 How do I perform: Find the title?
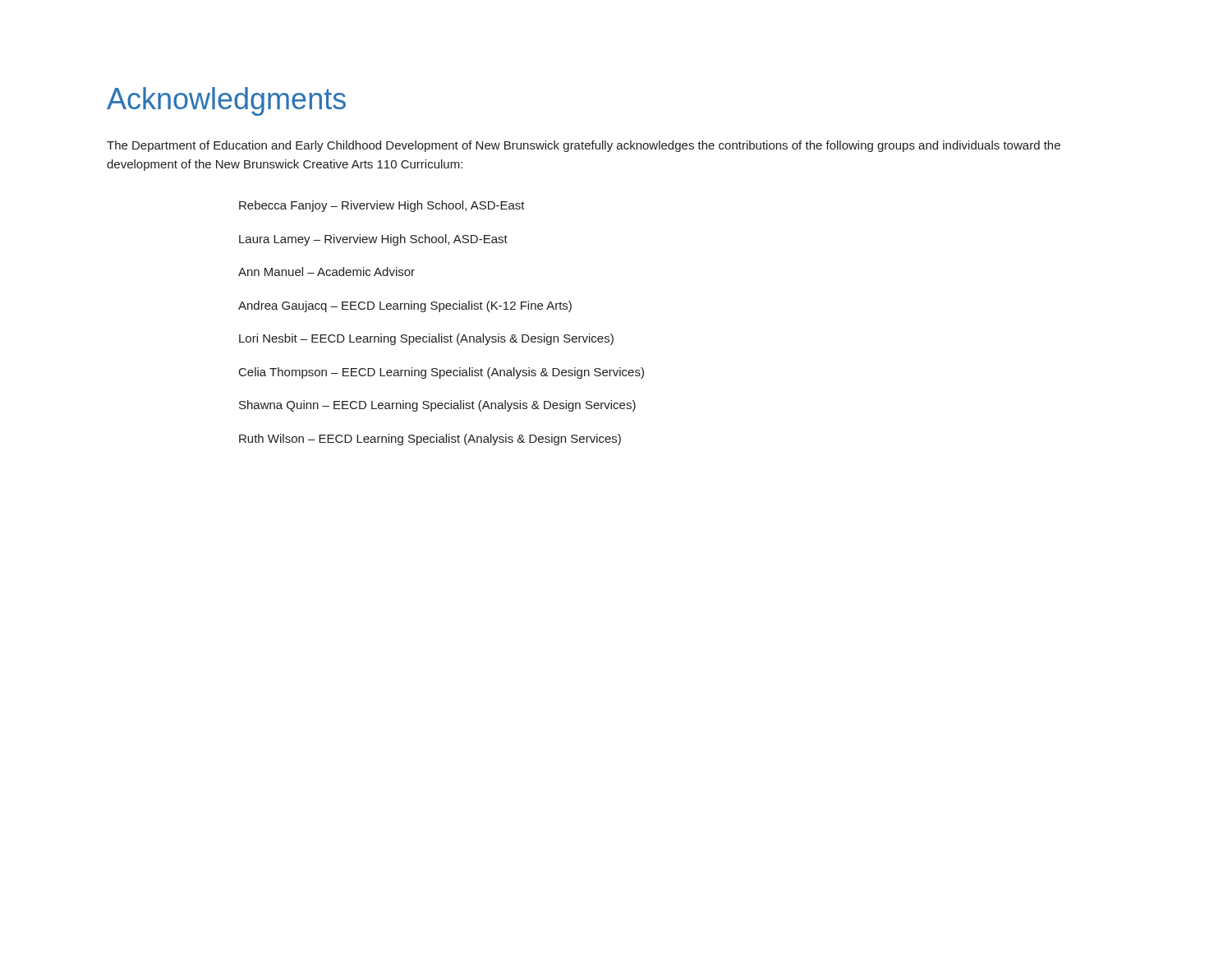click(x=227, y=99)
